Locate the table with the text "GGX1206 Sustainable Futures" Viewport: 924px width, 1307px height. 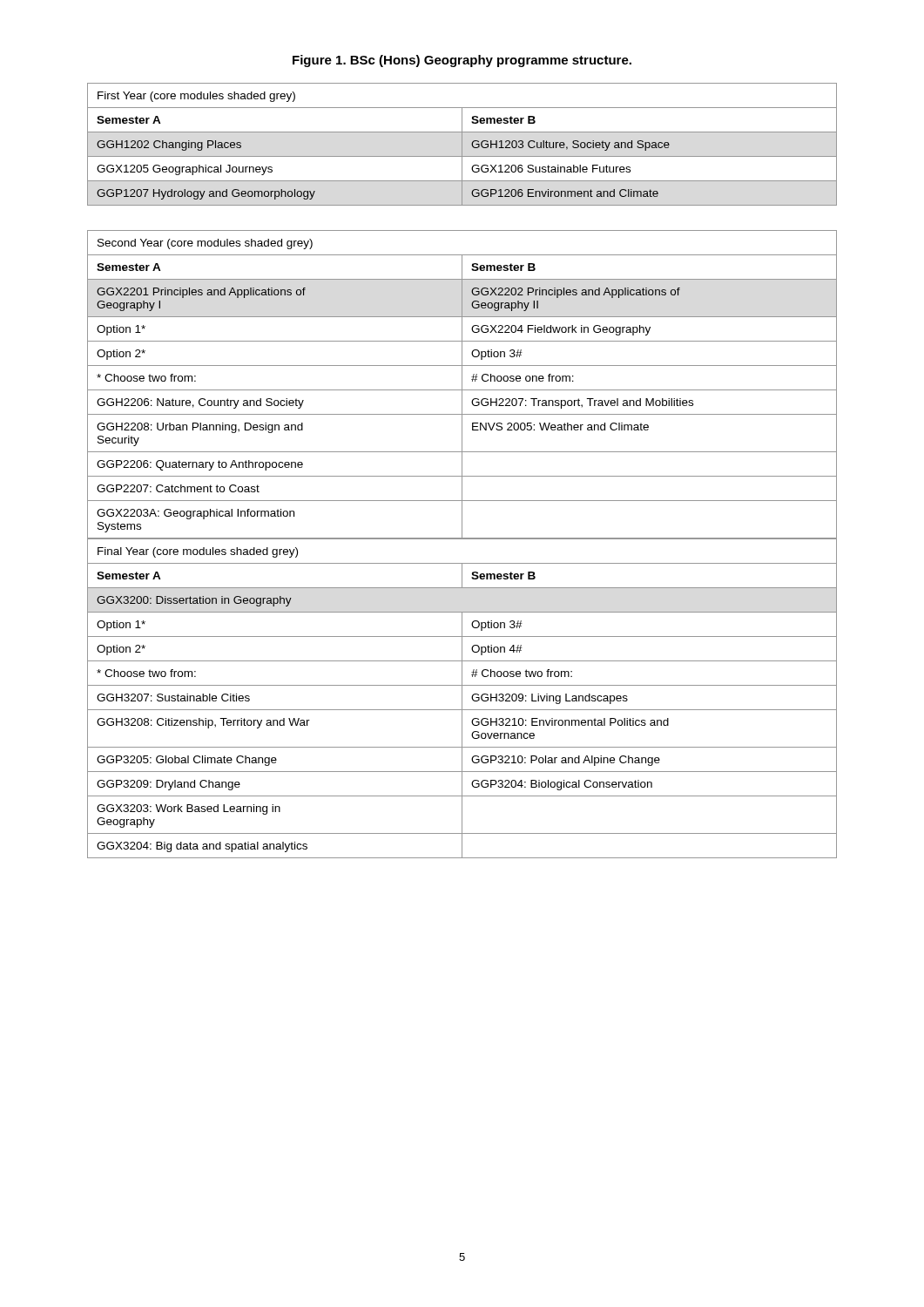pyautogui.click(x=462, y=144)
